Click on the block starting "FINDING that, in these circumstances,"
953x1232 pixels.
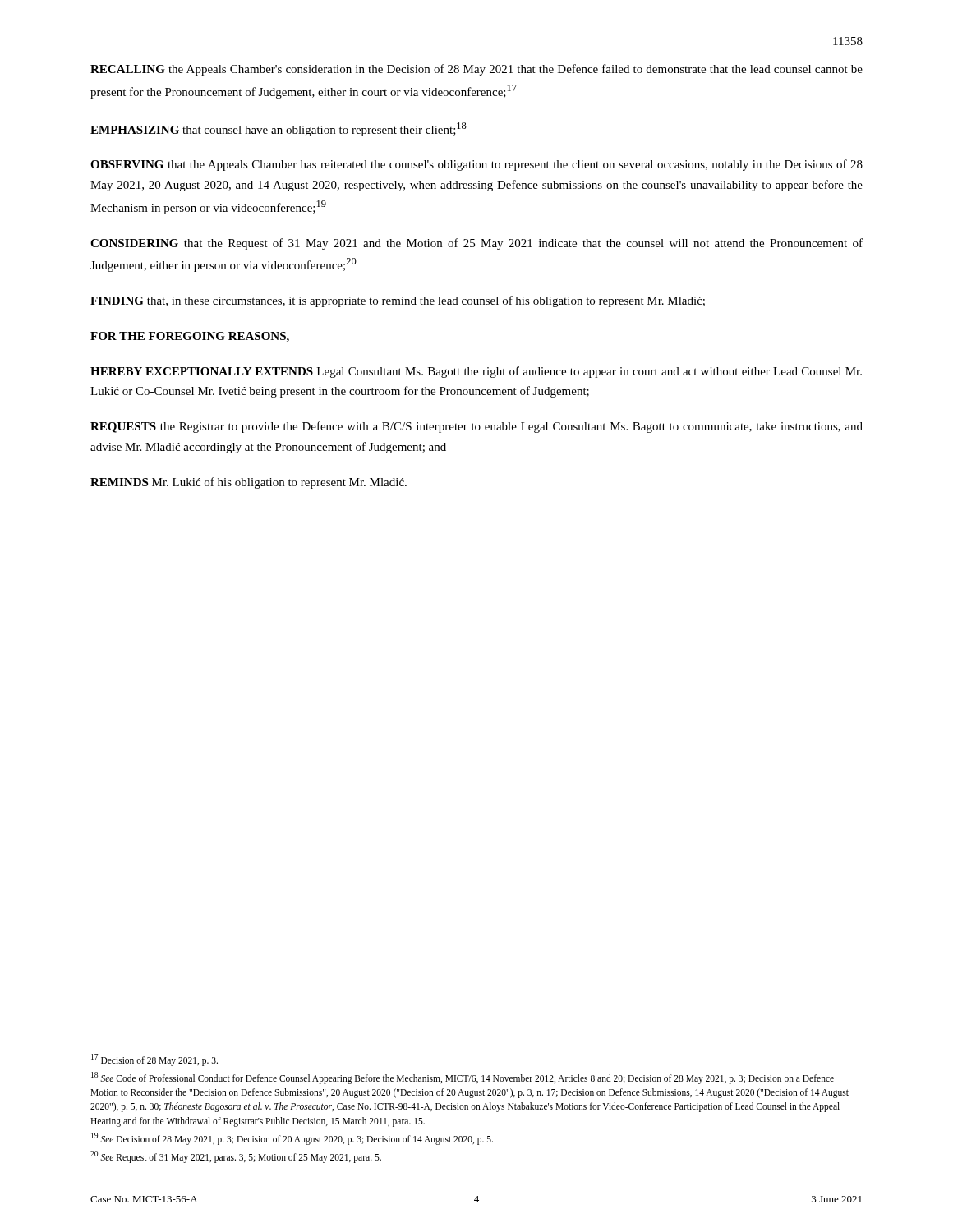point(398,301)
